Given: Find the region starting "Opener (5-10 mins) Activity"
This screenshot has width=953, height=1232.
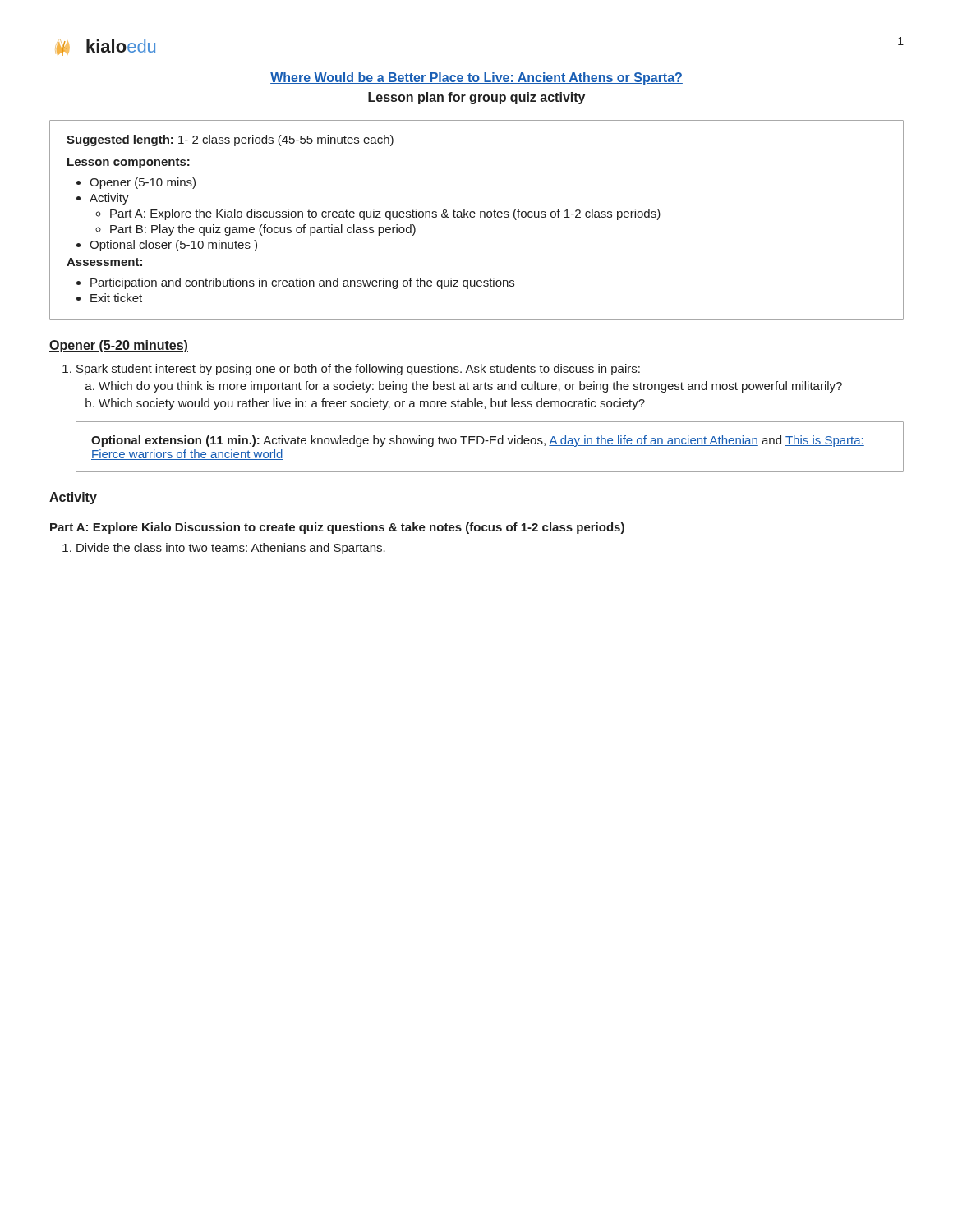Looking at the screenshot, I should 476,213.
